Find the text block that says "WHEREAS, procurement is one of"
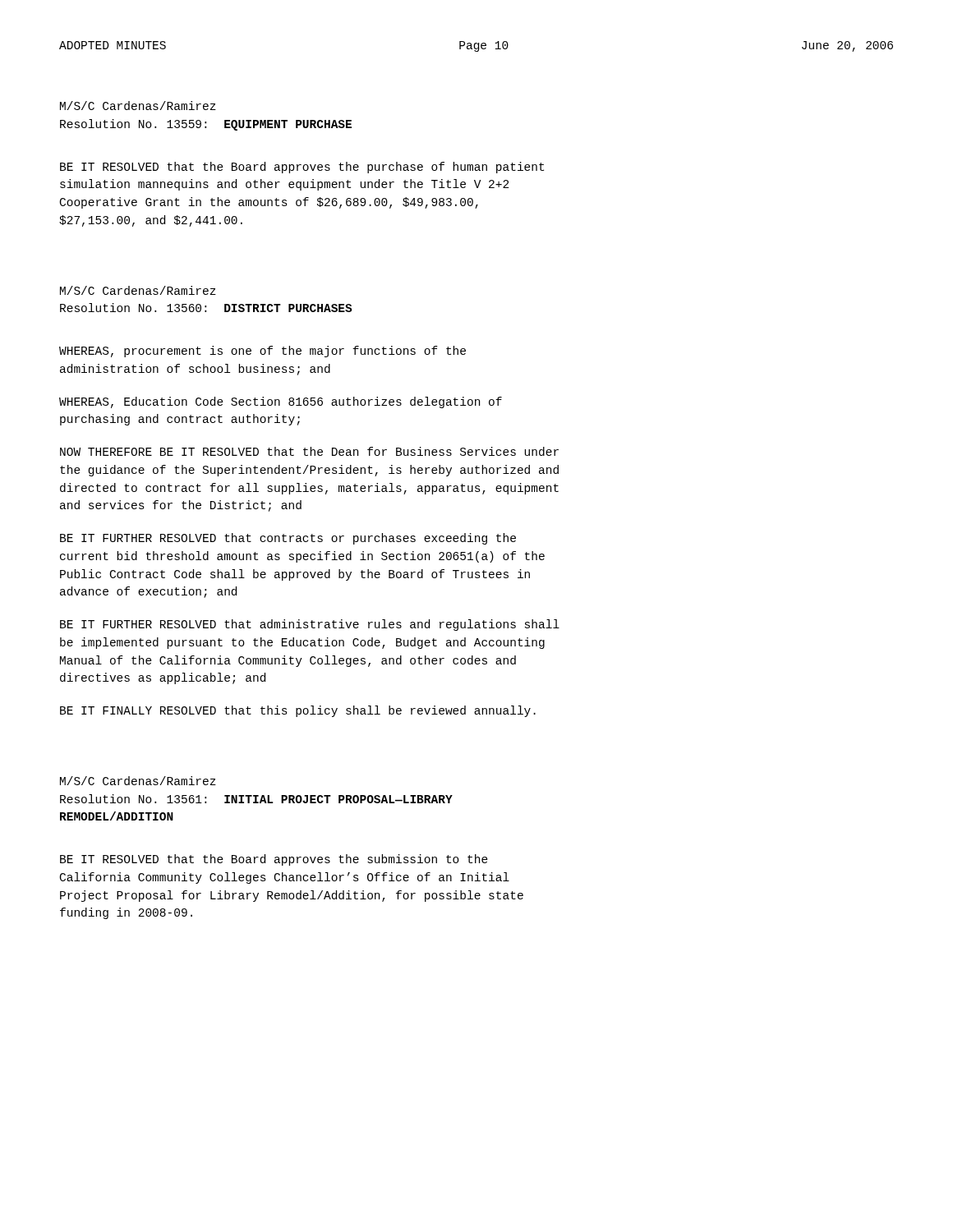The height and width of the screenshot is (1232, 953). pyautogui.click(x=262, y=352)
